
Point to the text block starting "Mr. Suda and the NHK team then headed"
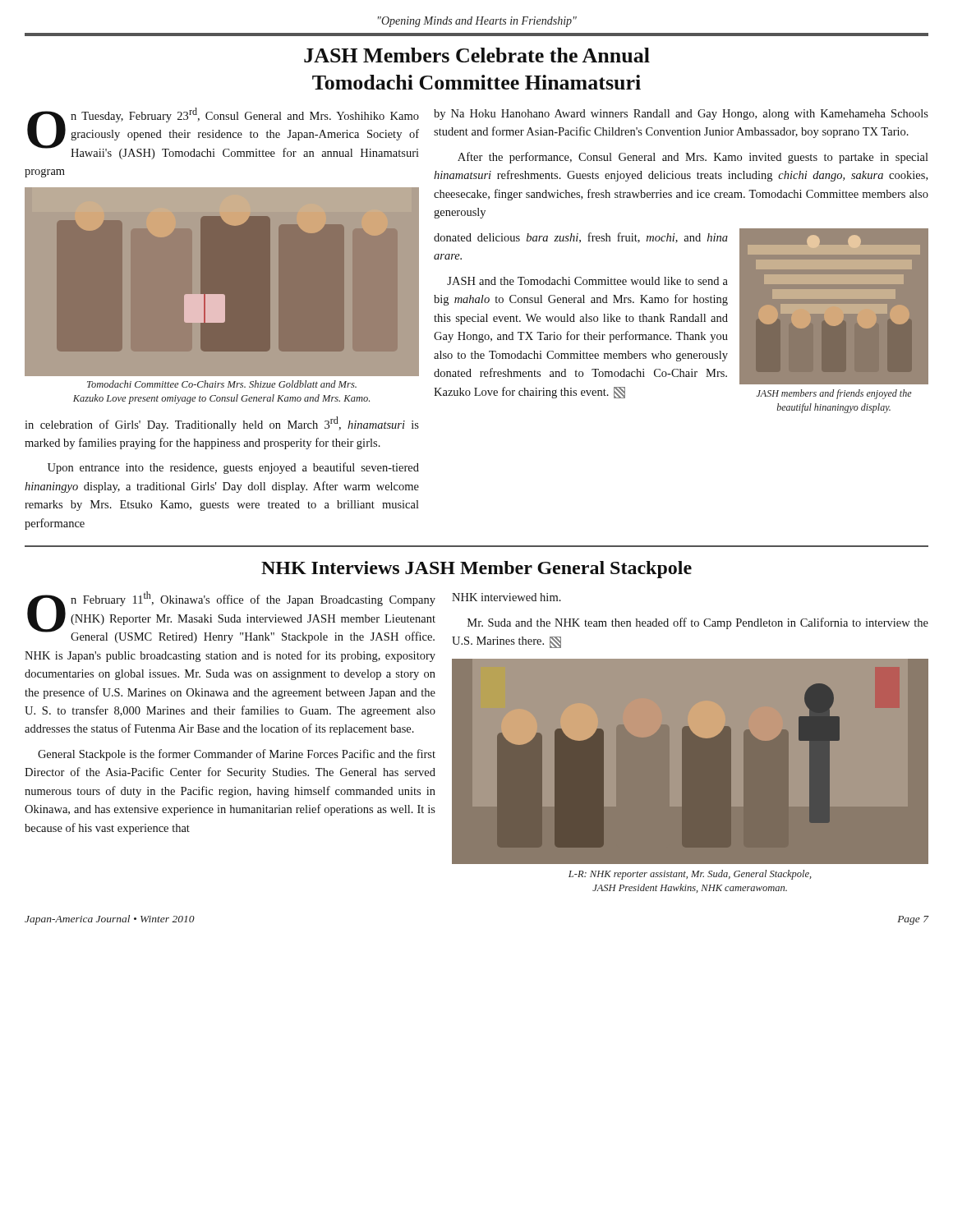click(x=690, y=632)
